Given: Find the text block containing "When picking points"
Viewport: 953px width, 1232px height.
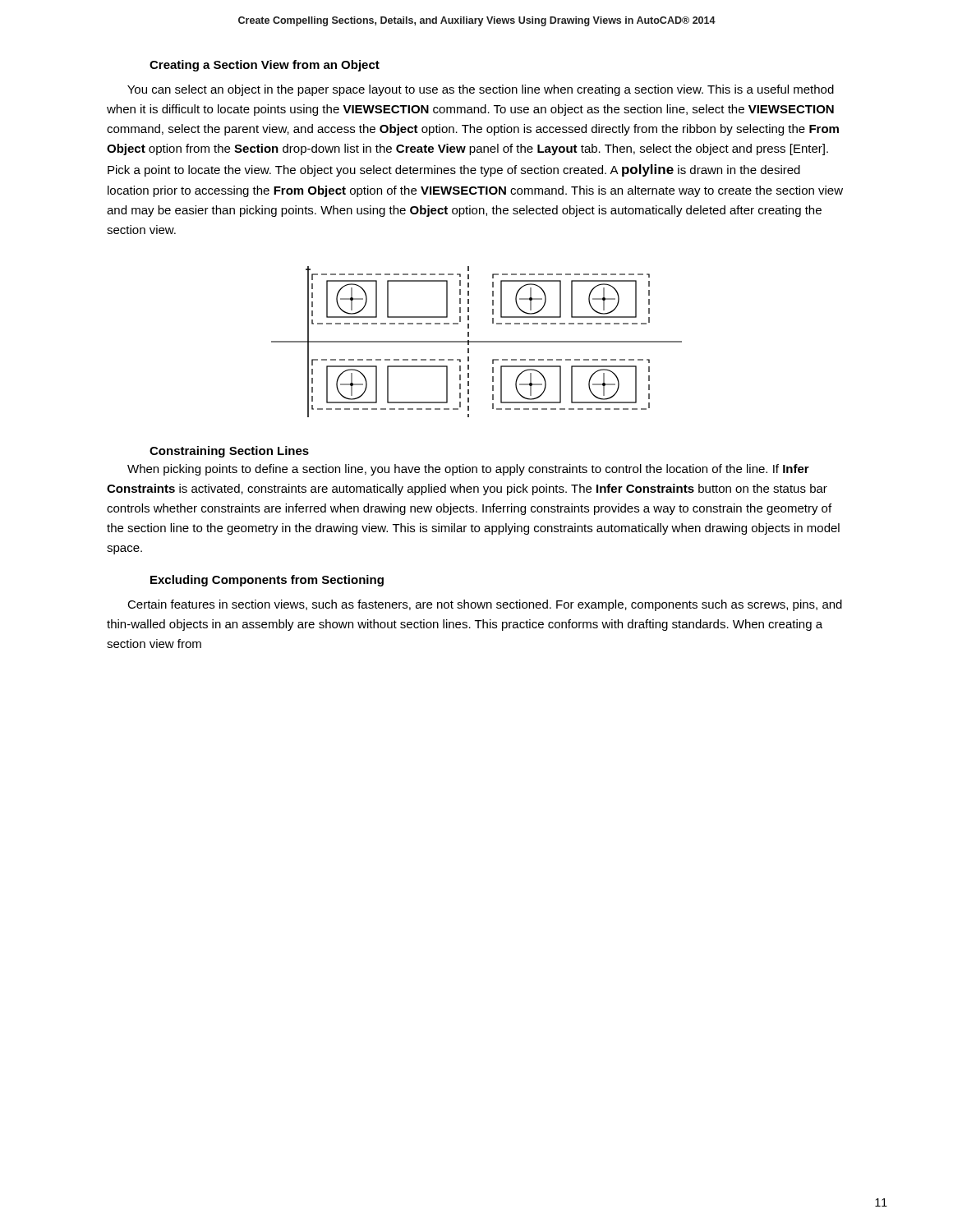Looking at the screenshot, I should (x=473, y=508).
